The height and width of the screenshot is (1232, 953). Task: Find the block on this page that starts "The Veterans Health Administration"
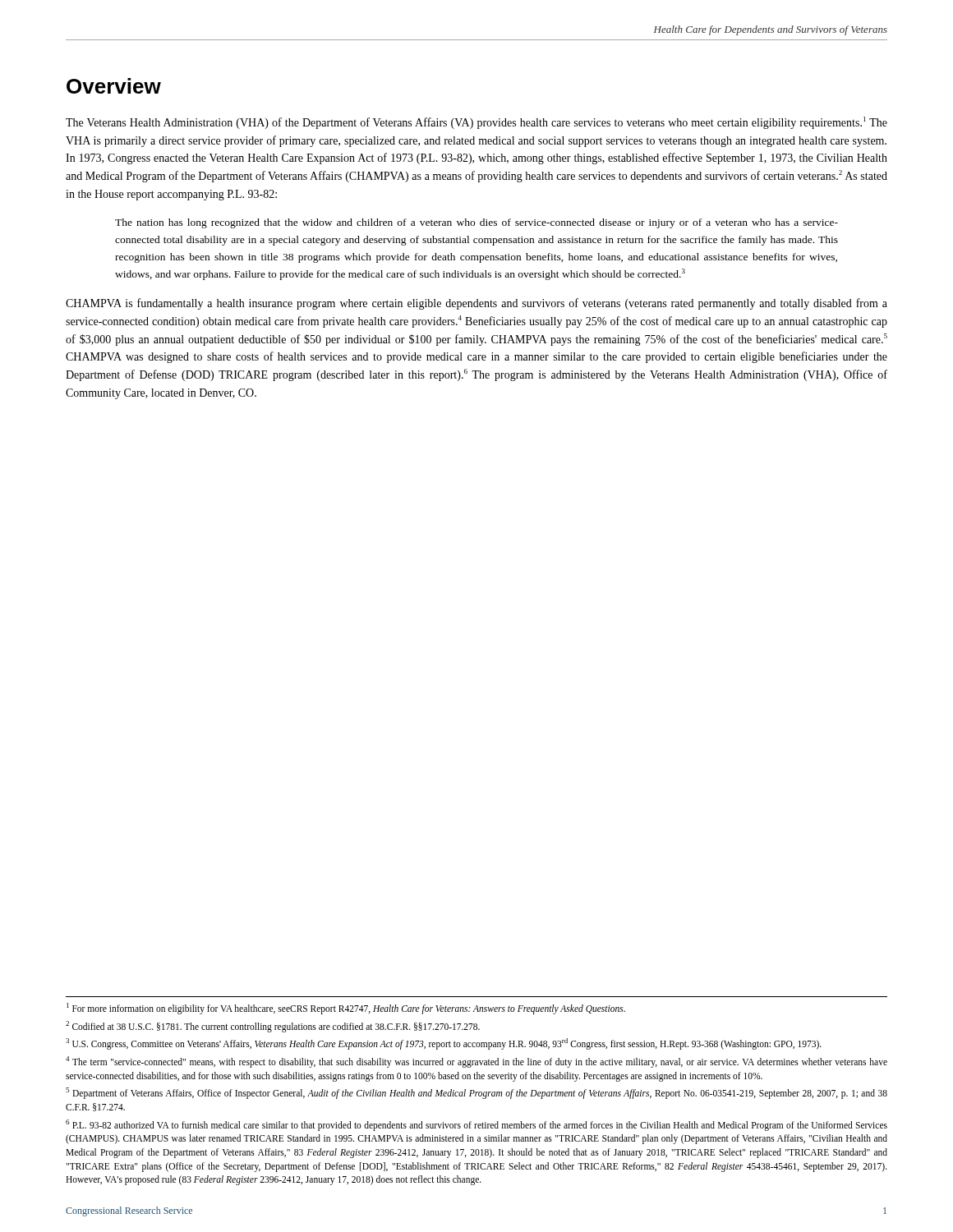(476, 159)
